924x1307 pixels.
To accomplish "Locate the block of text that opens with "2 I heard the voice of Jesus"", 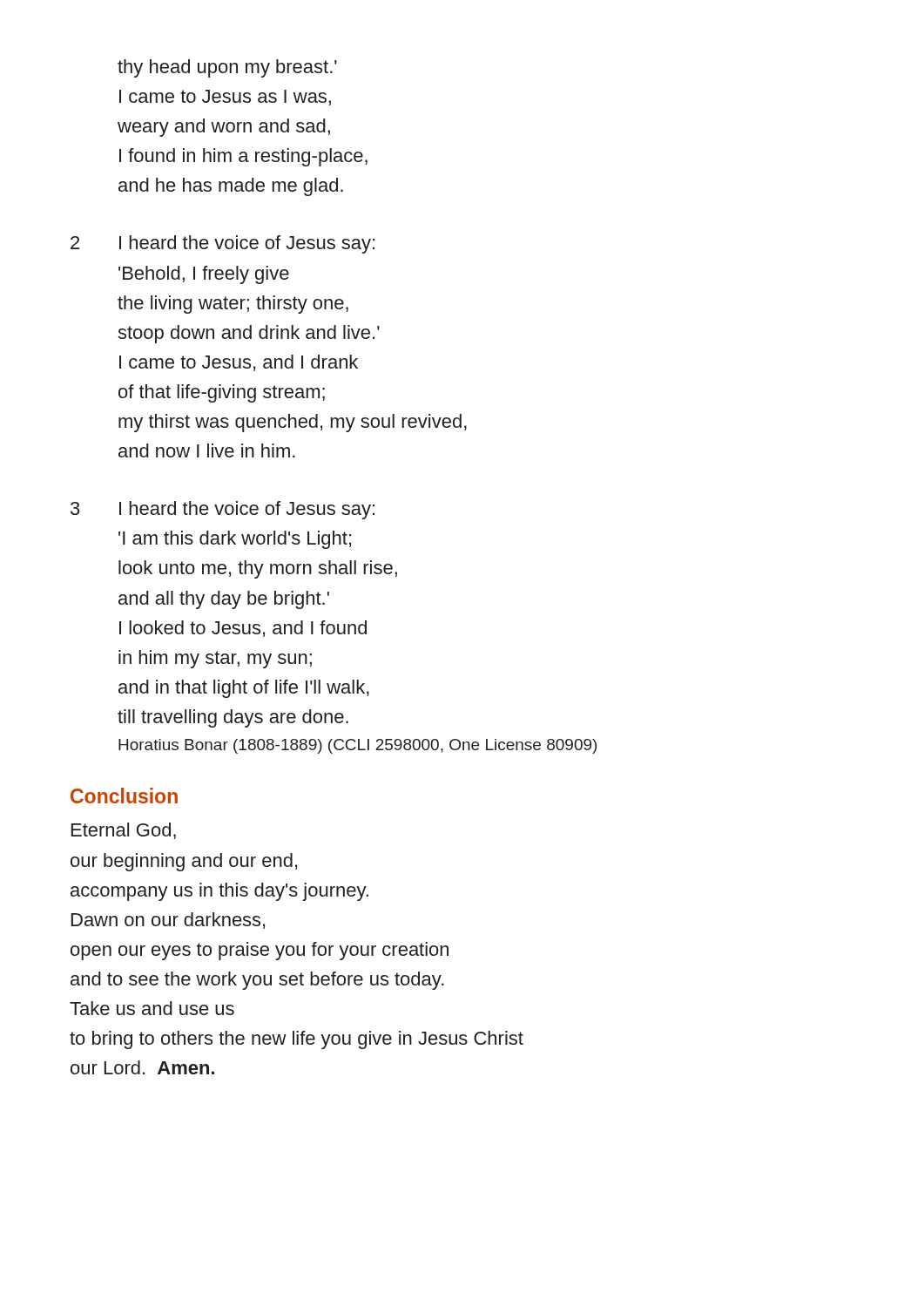I will tap(223, 244).
